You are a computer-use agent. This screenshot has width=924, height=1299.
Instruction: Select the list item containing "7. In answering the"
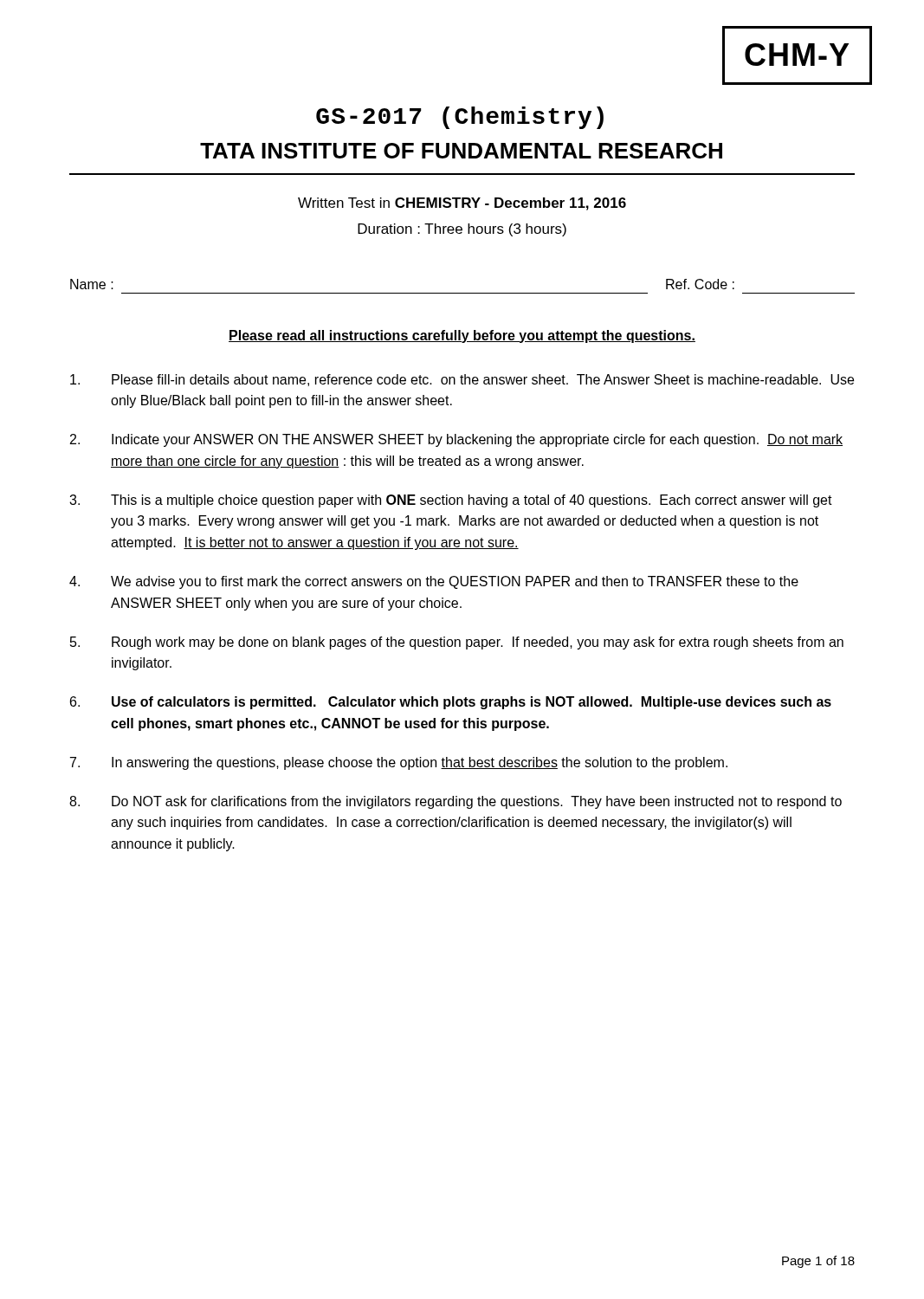399,763
